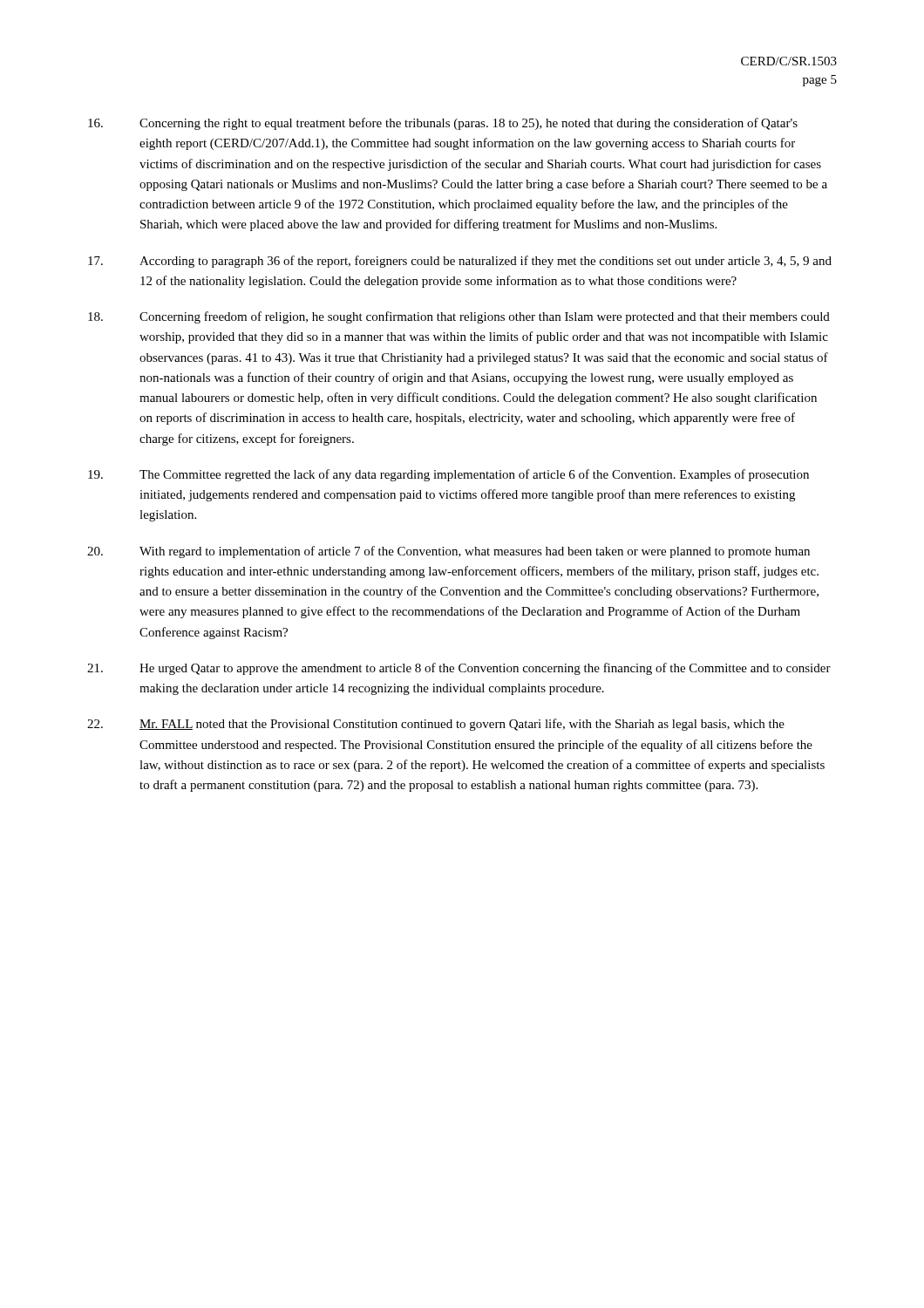The image size is (924, 1308).
Task: Point to the block beginning "According to paragraph"
Action: (460, 271)
